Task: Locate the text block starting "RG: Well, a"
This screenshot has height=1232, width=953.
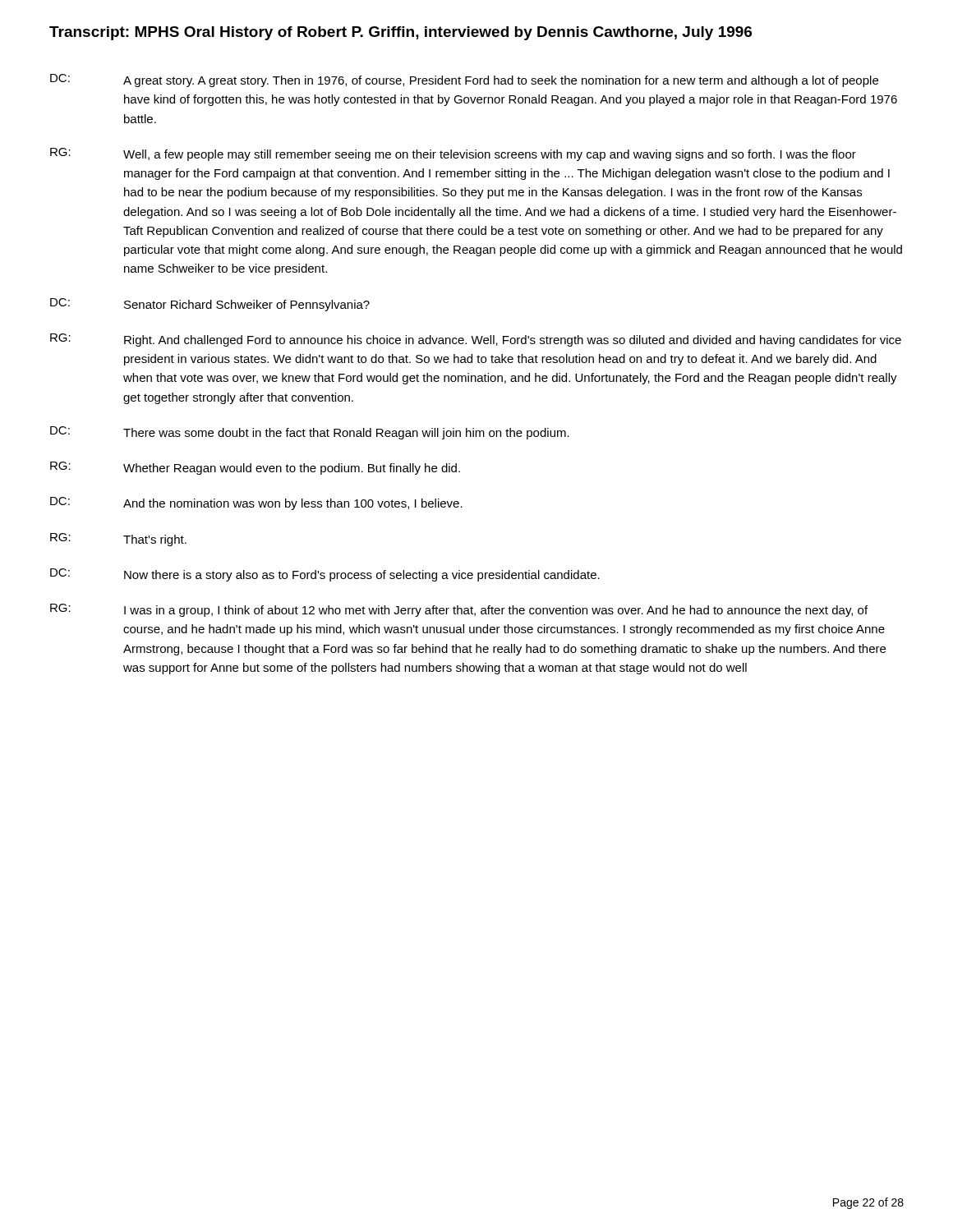Action: pos(476,211)
